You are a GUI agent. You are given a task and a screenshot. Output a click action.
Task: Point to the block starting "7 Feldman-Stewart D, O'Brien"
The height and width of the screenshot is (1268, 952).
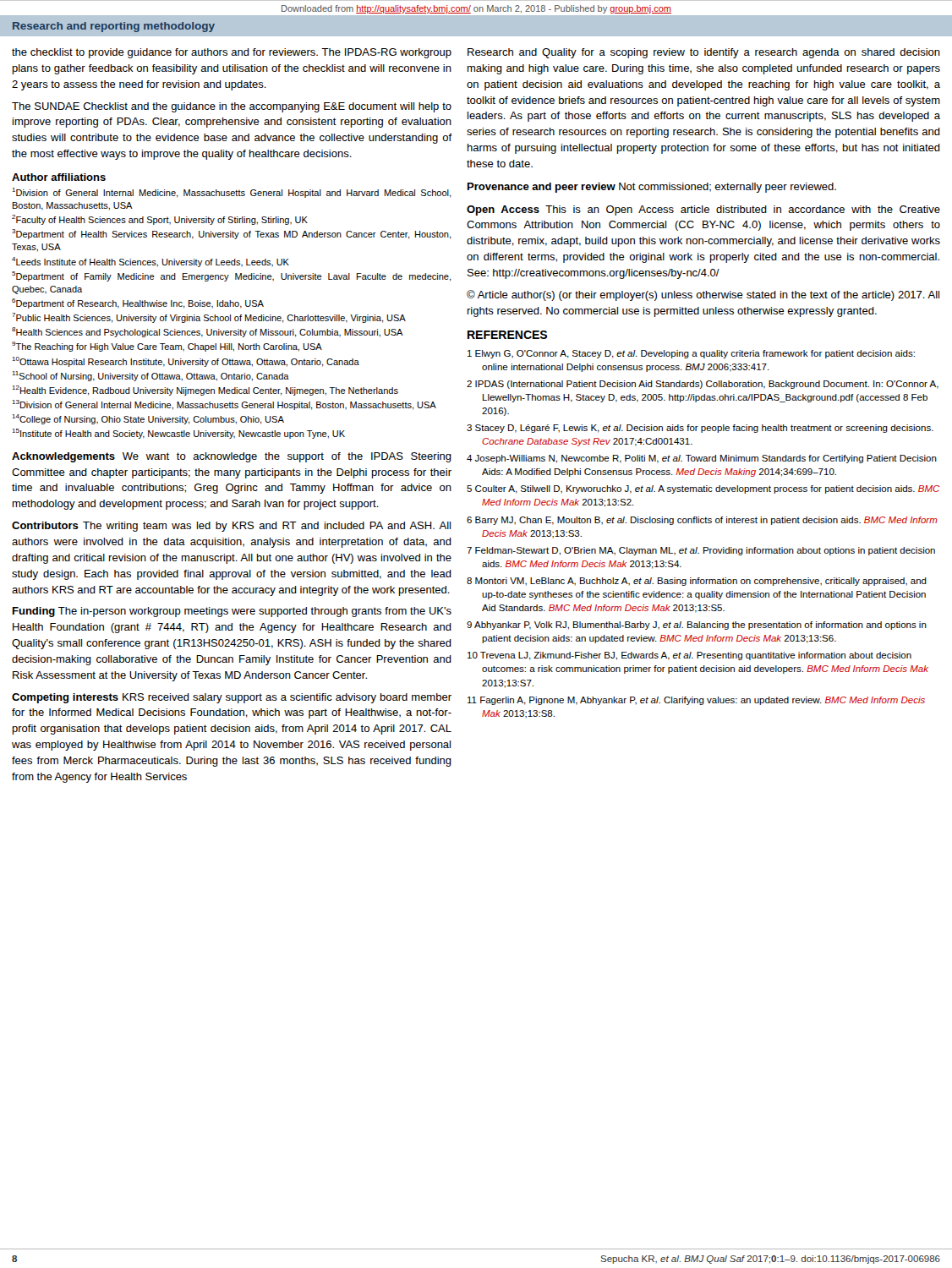pos(701,557)
